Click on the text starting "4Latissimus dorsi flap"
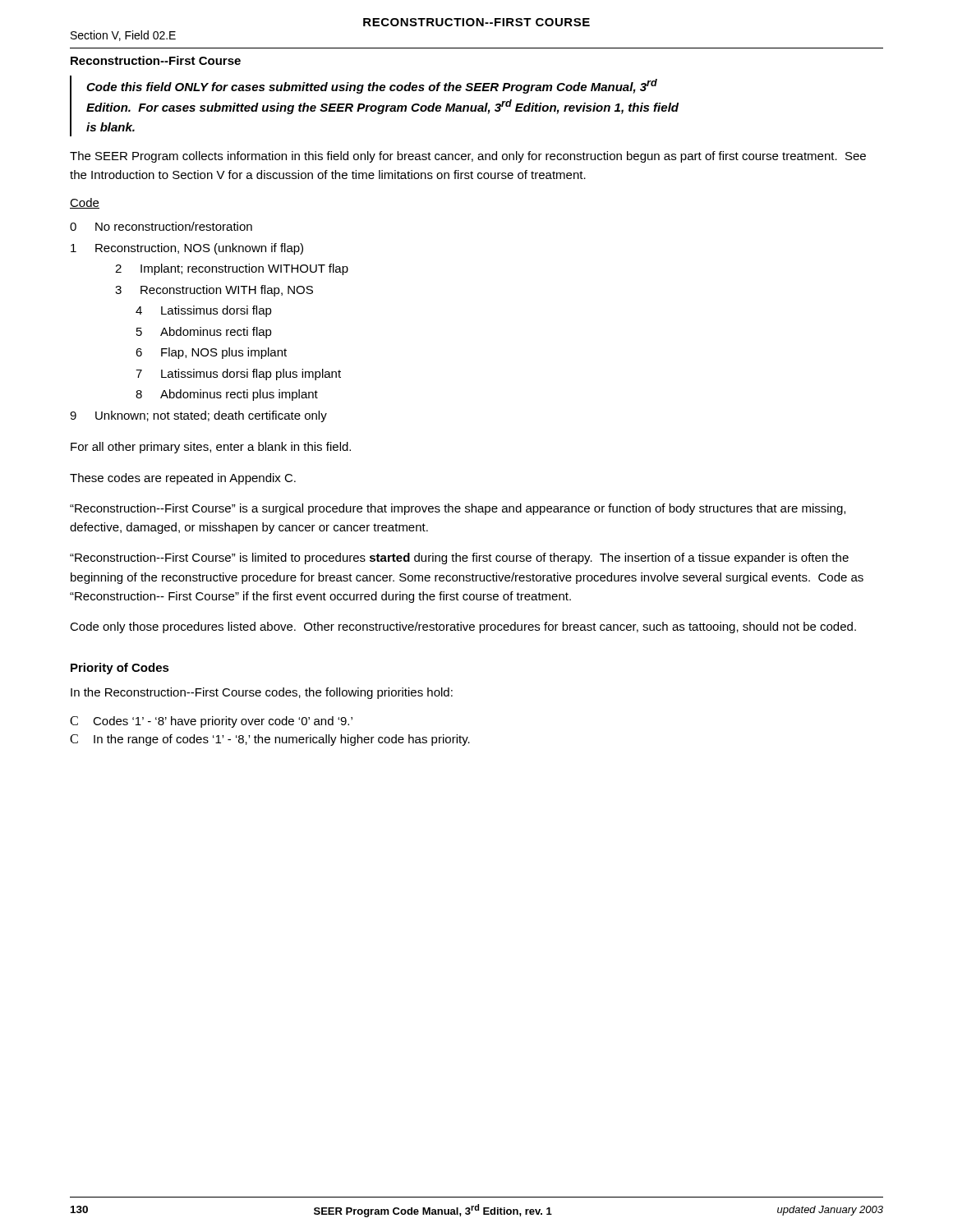The height and width of the screenshot is (1232, 953). click(171, 310)
